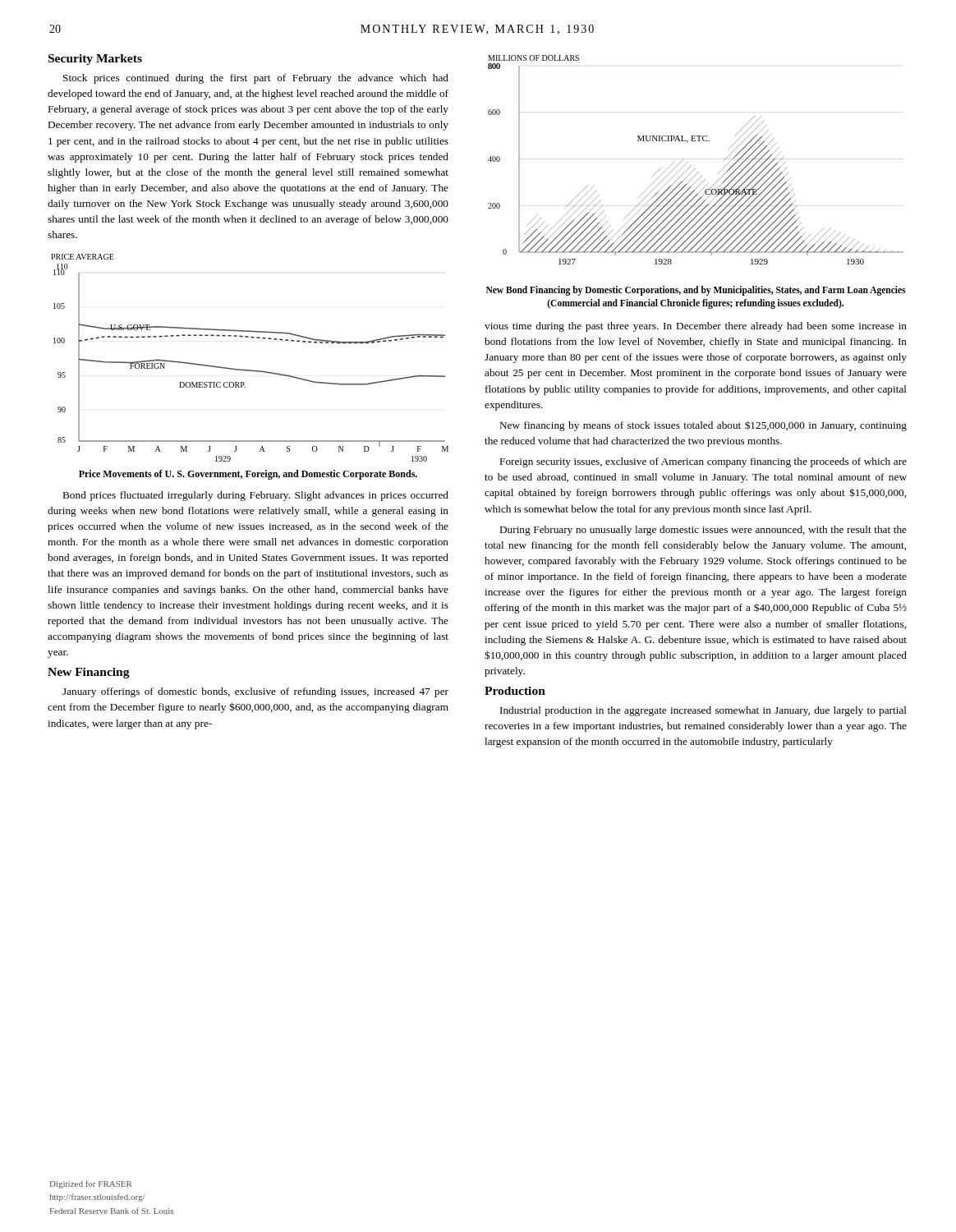
Task: Locate the text "New Financing"
Action: (88, 672)
